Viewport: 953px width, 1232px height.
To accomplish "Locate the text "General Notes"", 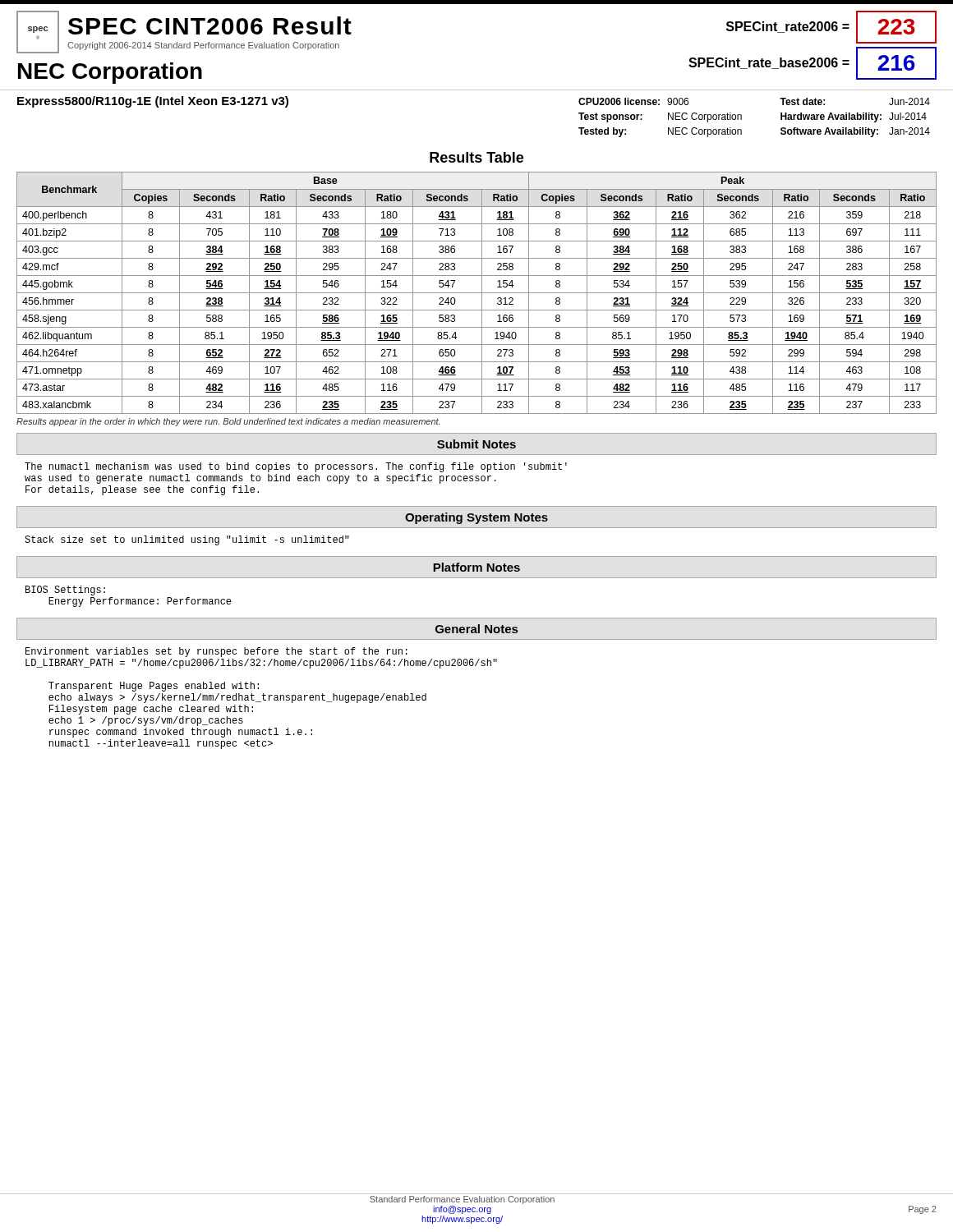I will 476,629.
